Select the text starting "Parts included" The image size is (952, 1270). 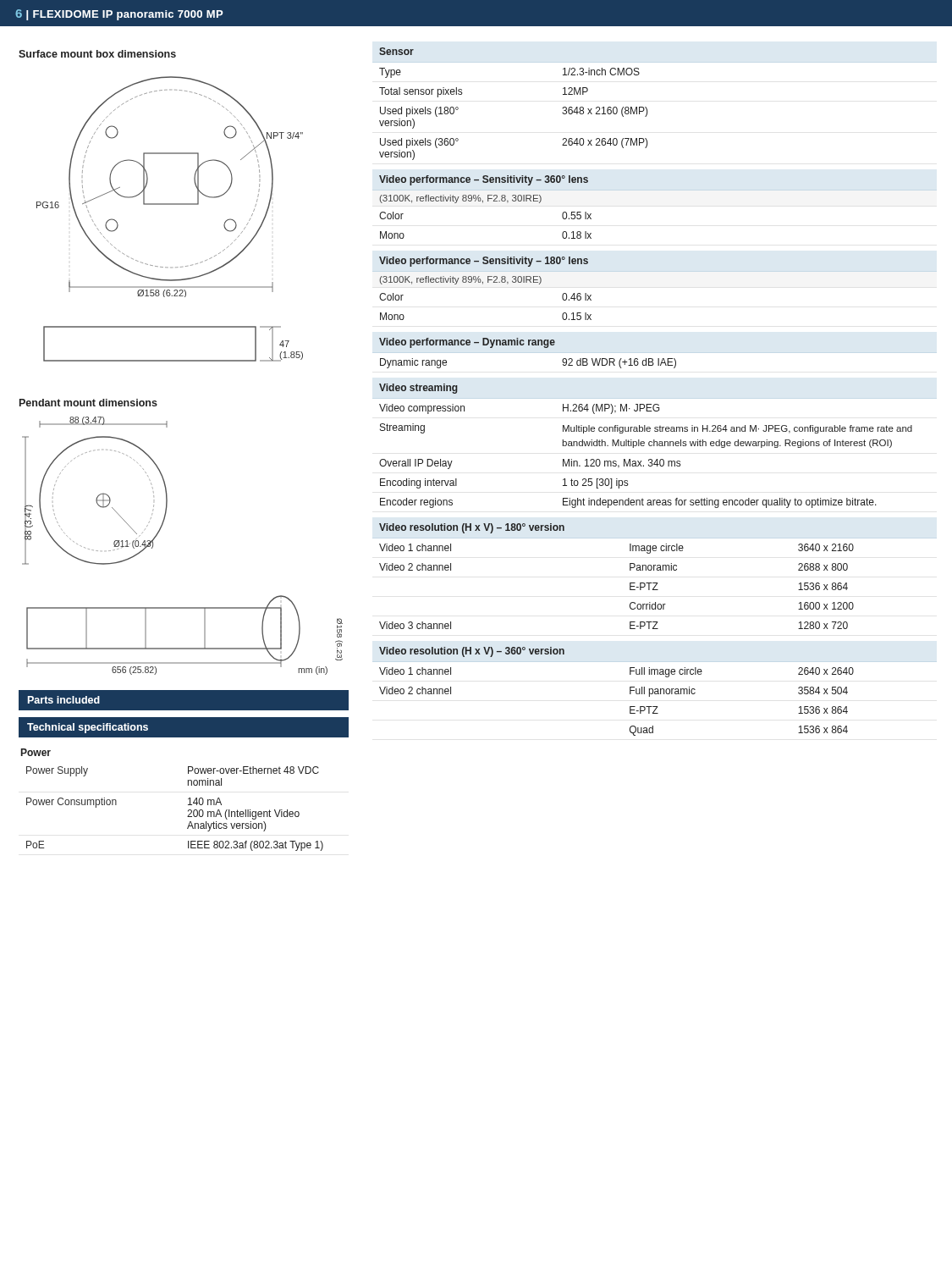tap(63, 700)
